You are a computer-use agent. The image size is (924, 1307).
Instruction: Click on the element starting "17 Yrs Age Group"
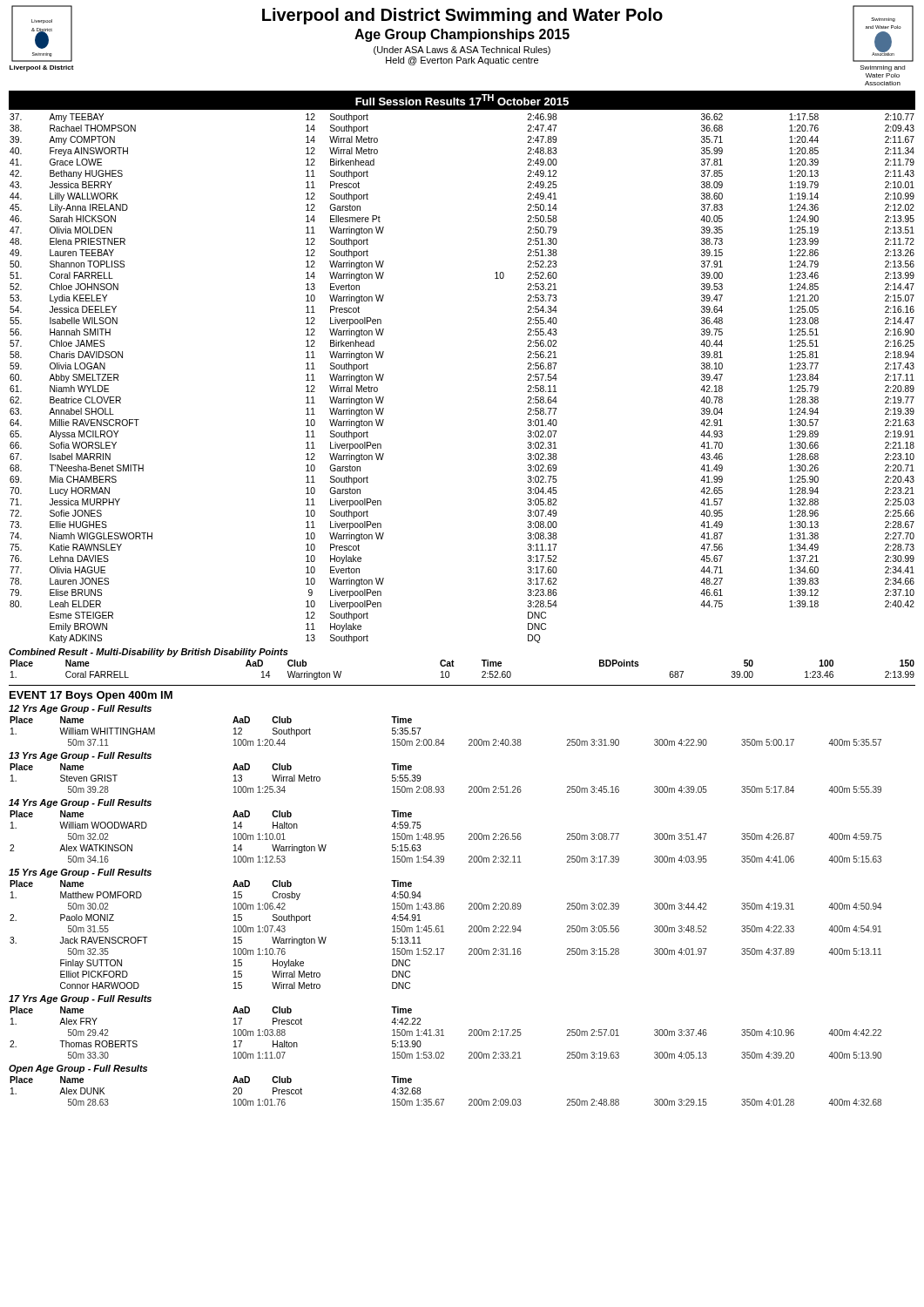pyautogui.click(x=80, y=999)
